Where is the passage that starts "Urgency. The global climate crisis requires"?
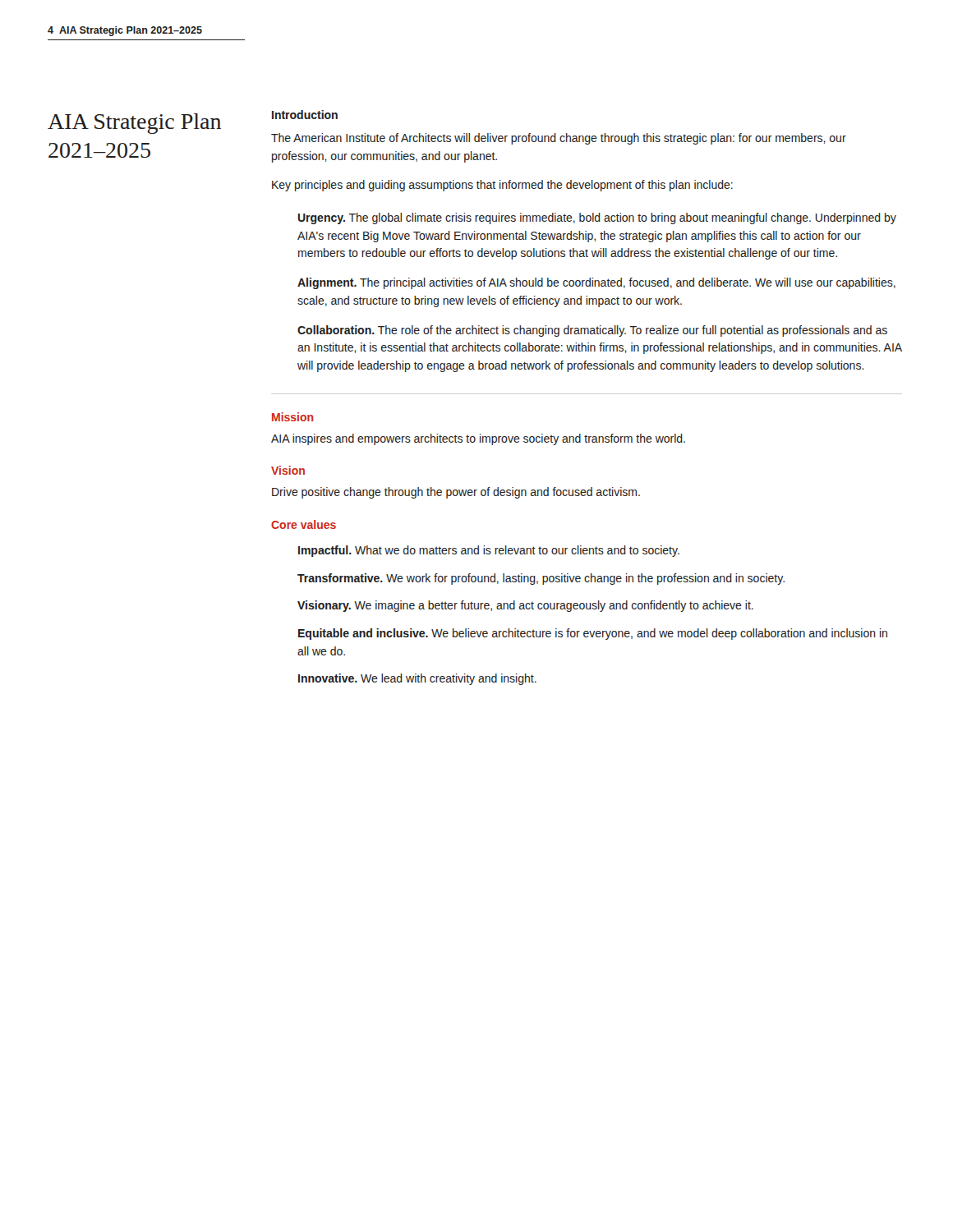The width and height of the screenshot is (953, 1232). (x=597, y=236)
